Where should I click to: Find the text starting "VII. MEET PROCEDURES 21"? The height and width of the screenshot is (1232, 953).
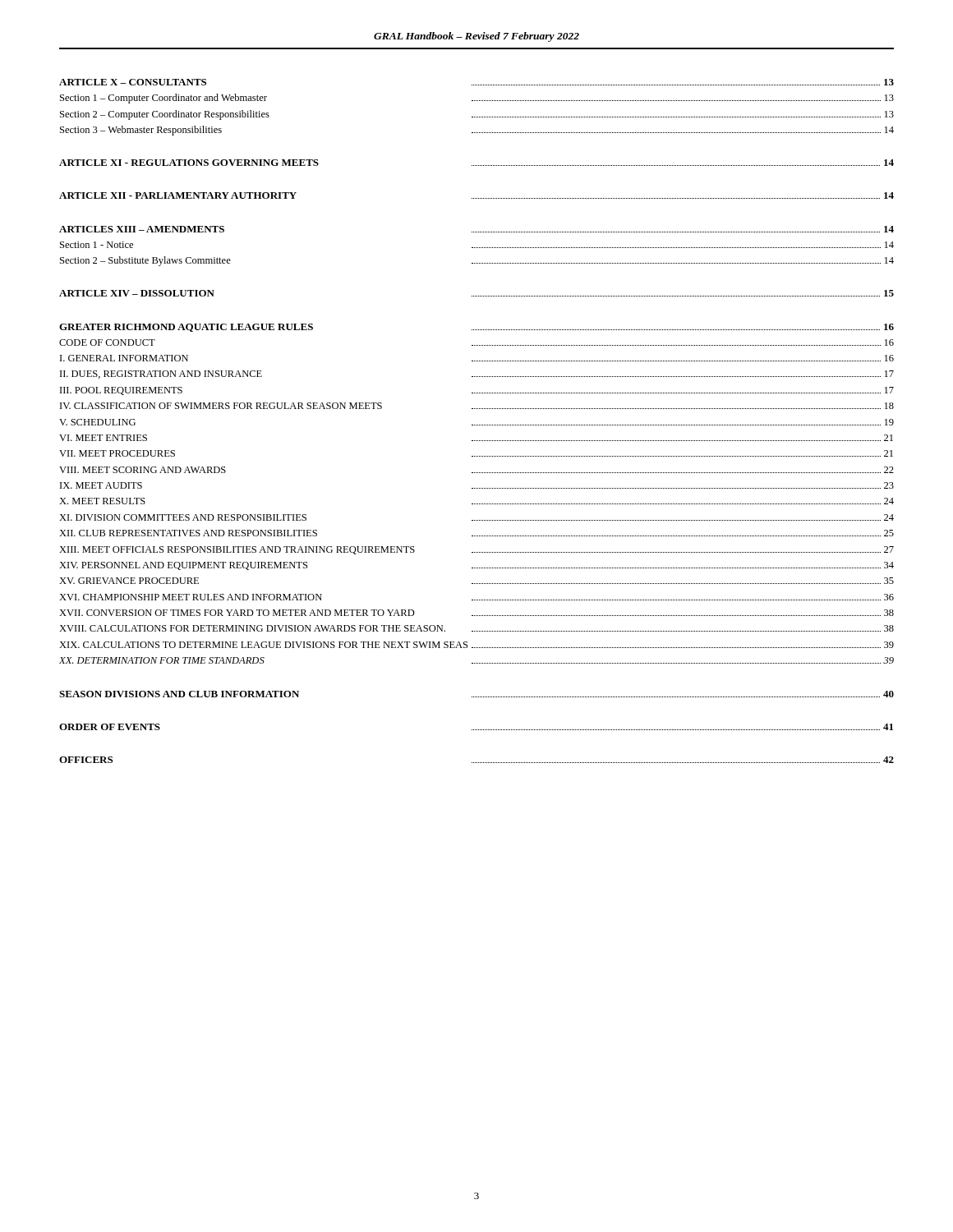pos(476,454)
